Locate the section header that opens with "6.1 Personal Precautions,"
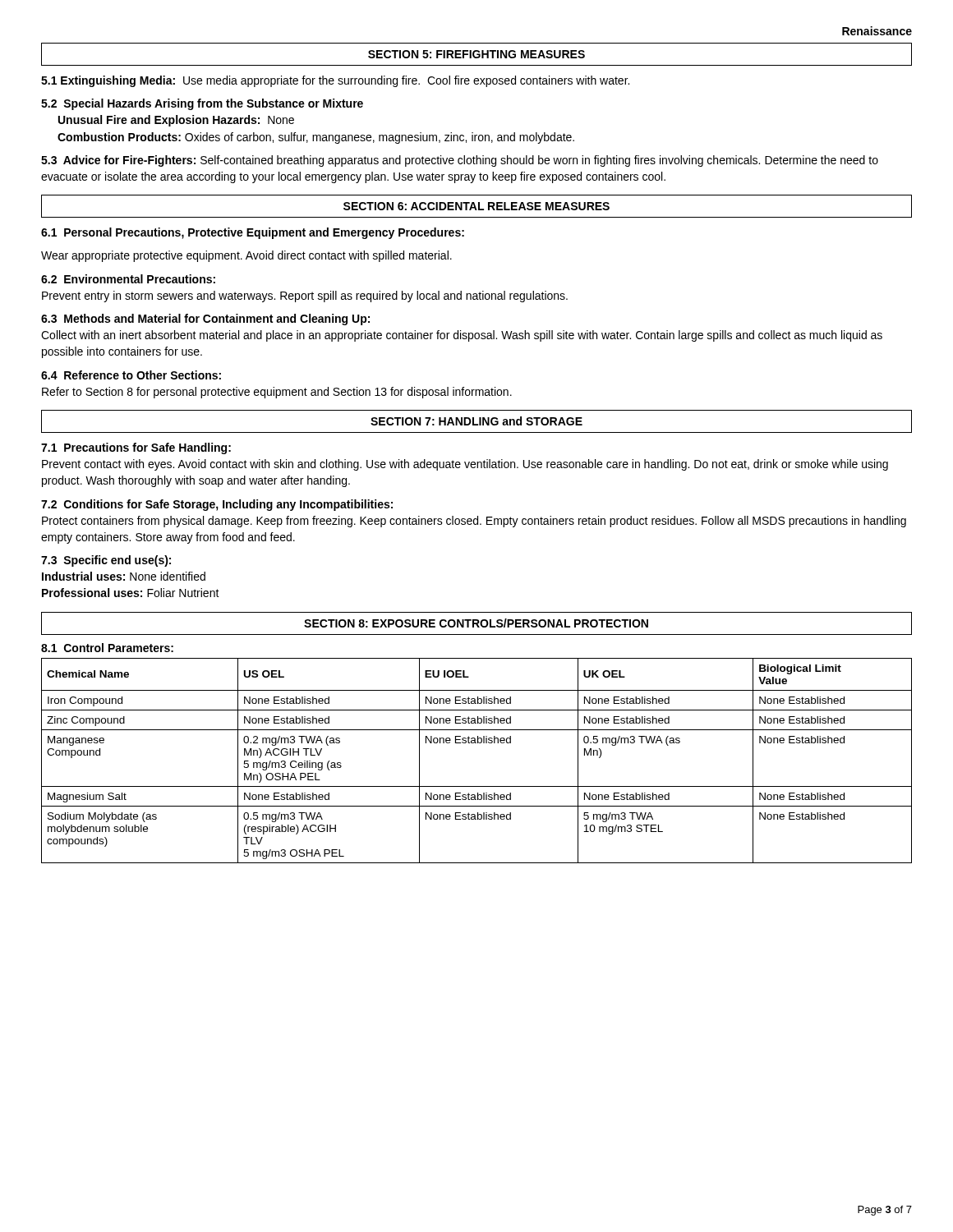The width and height of the screenshot is (953, 1232). click(253, 233)
